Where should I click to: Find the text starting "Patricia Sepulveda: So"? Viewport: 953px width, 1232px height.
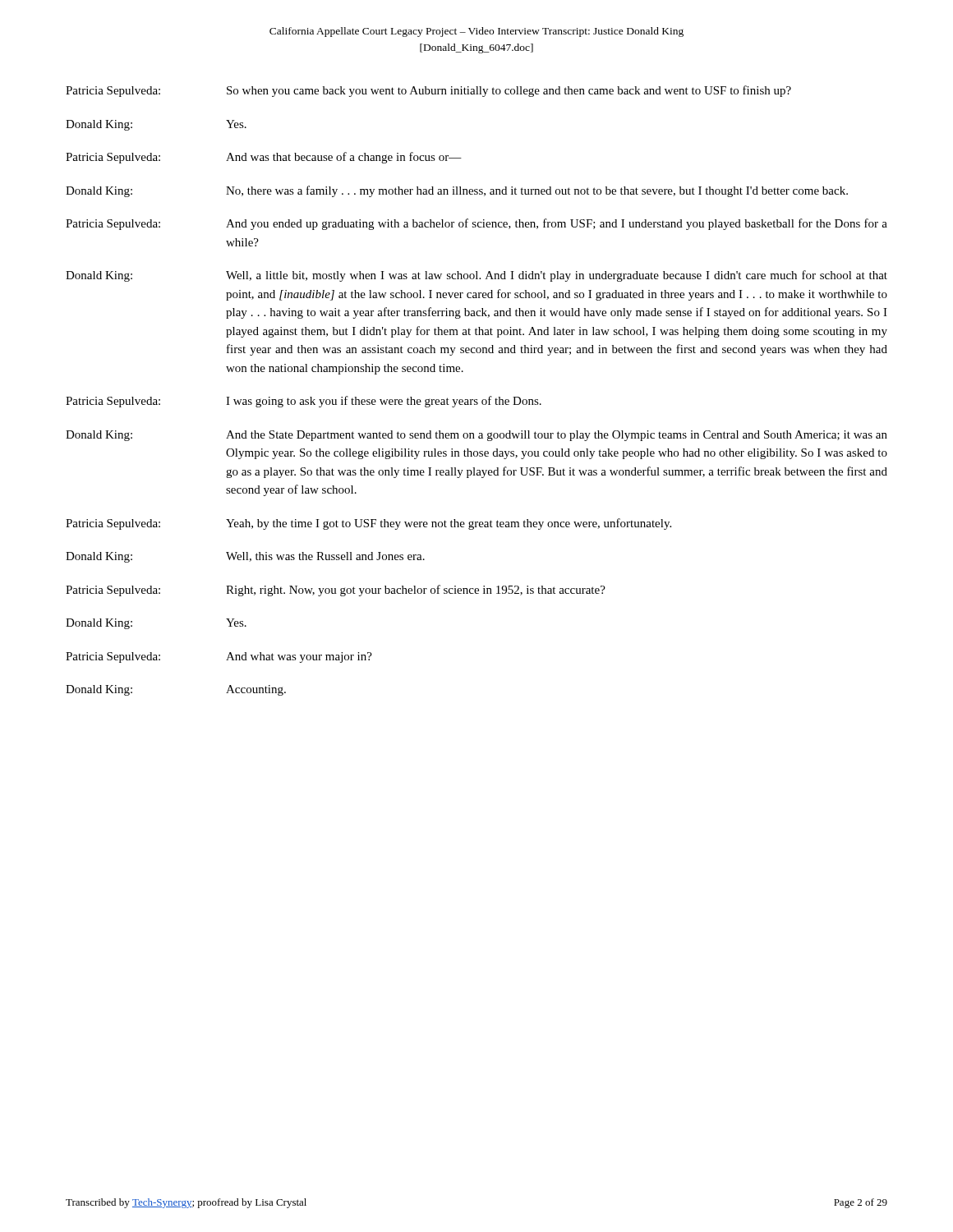476,91
